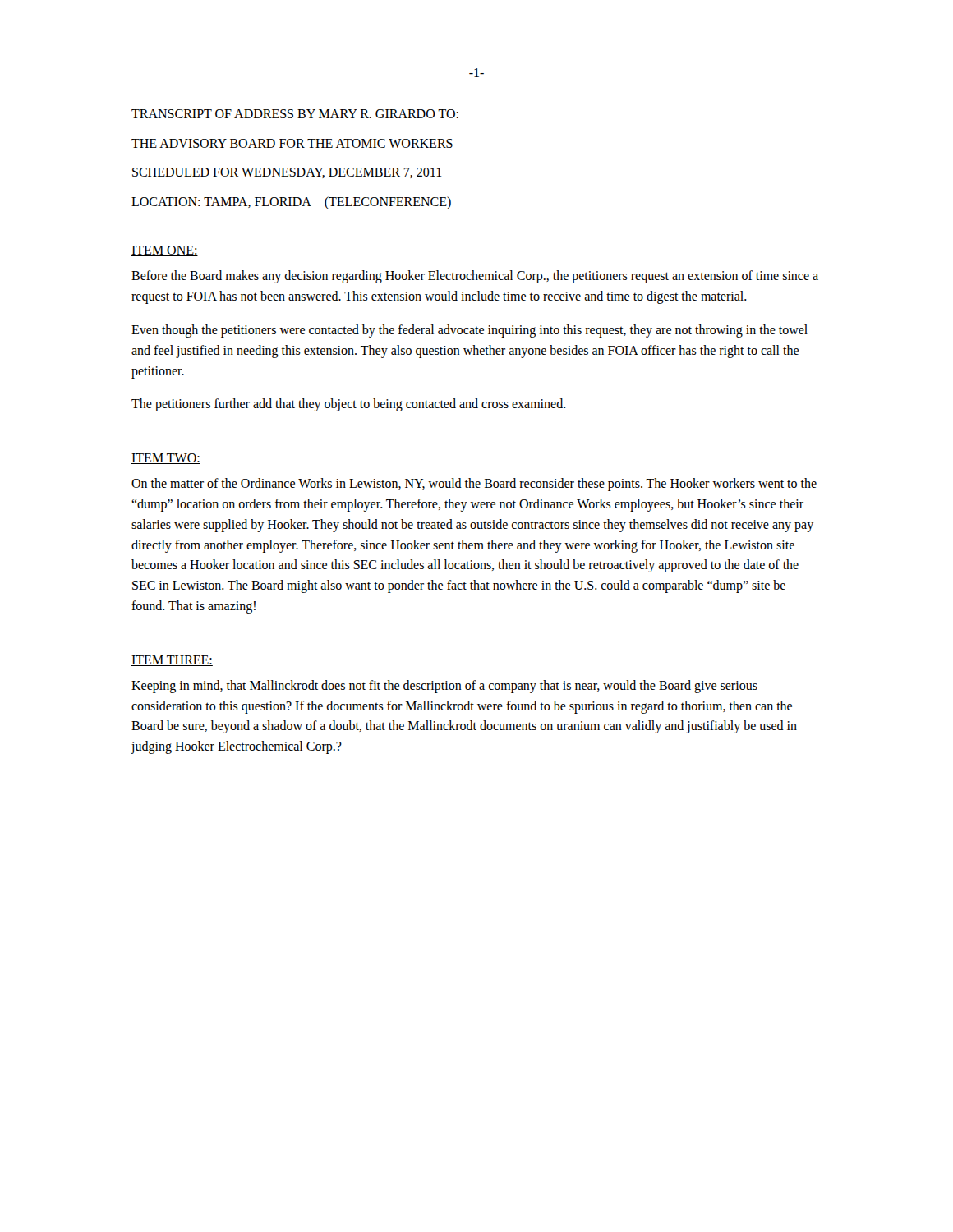Click on the text block containing "Keeping in mind, that"
Screen dimensions: 1232x953
click(x=464, y=716)
